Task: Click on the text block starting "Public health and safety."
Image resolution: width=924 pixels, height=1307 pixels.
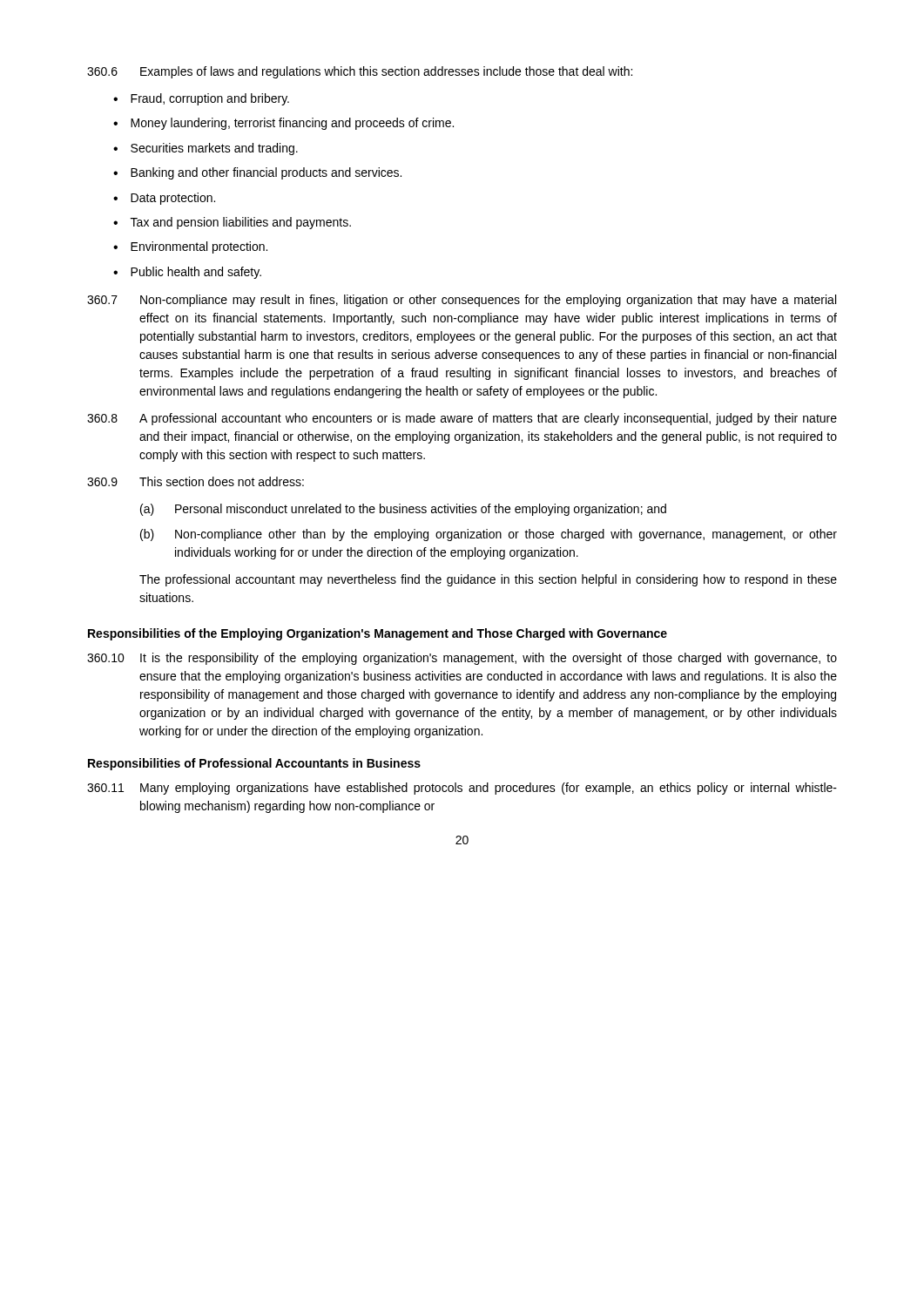Action: coord(196,272)
